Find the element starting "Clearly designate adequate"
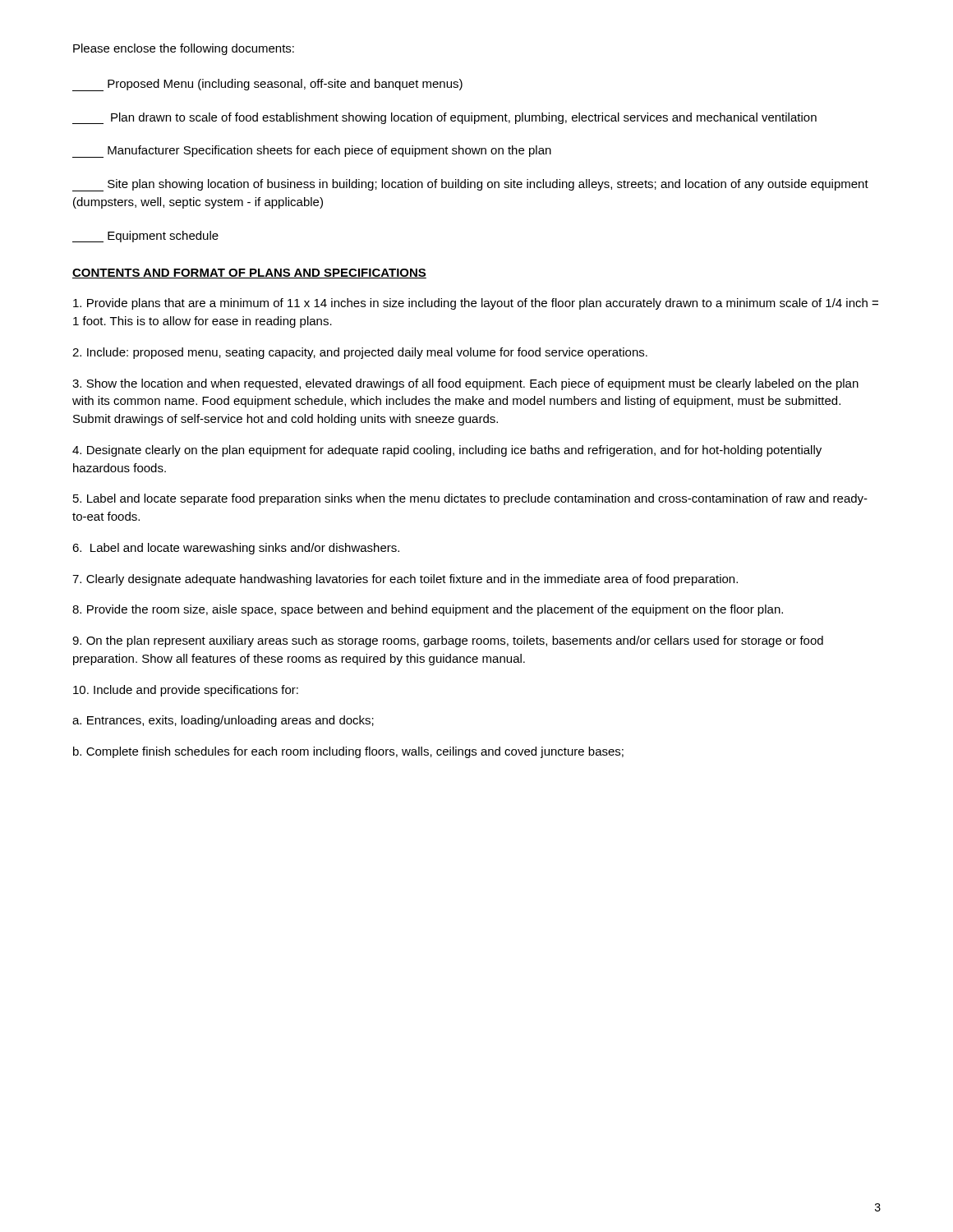Viewport: 953px width, 1232px height. coord(406,578)
